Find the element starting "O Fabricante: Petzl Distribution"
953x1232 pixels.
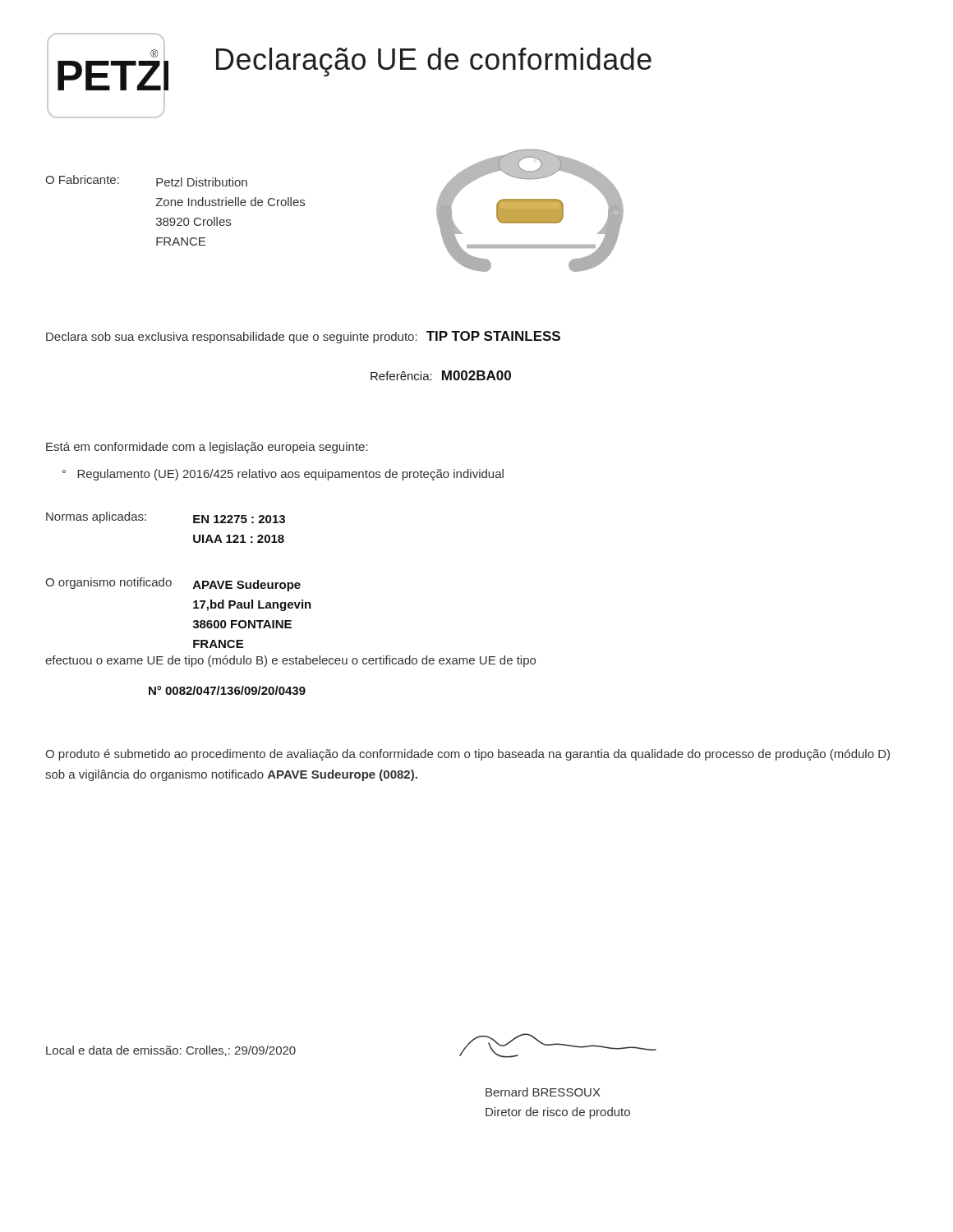pos(175,212)
